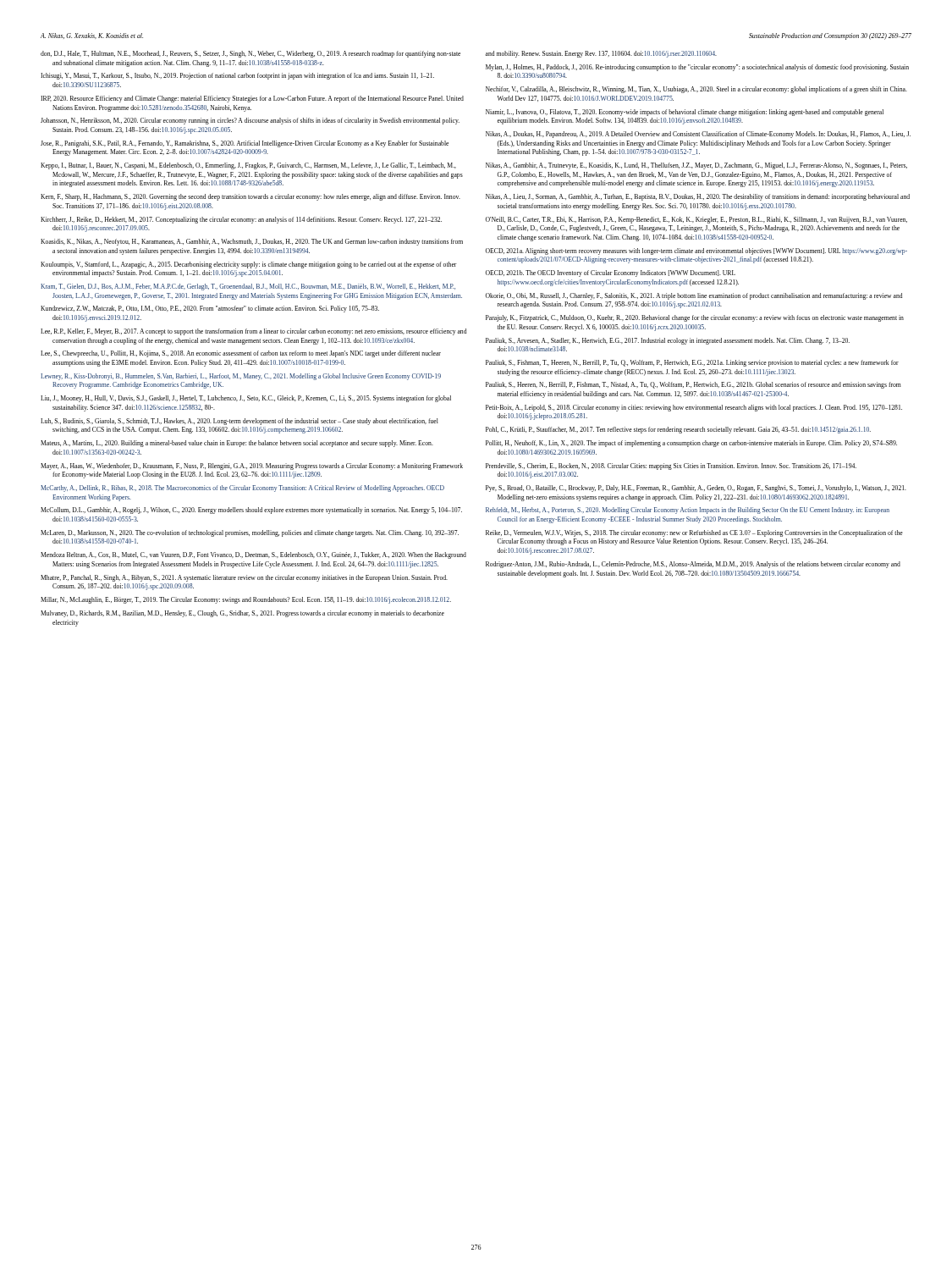Select the region starting "Okorie, O., Obi, M., Russell, J., Charnley, F.,"
952x1270 pixels.
(694, 300)
